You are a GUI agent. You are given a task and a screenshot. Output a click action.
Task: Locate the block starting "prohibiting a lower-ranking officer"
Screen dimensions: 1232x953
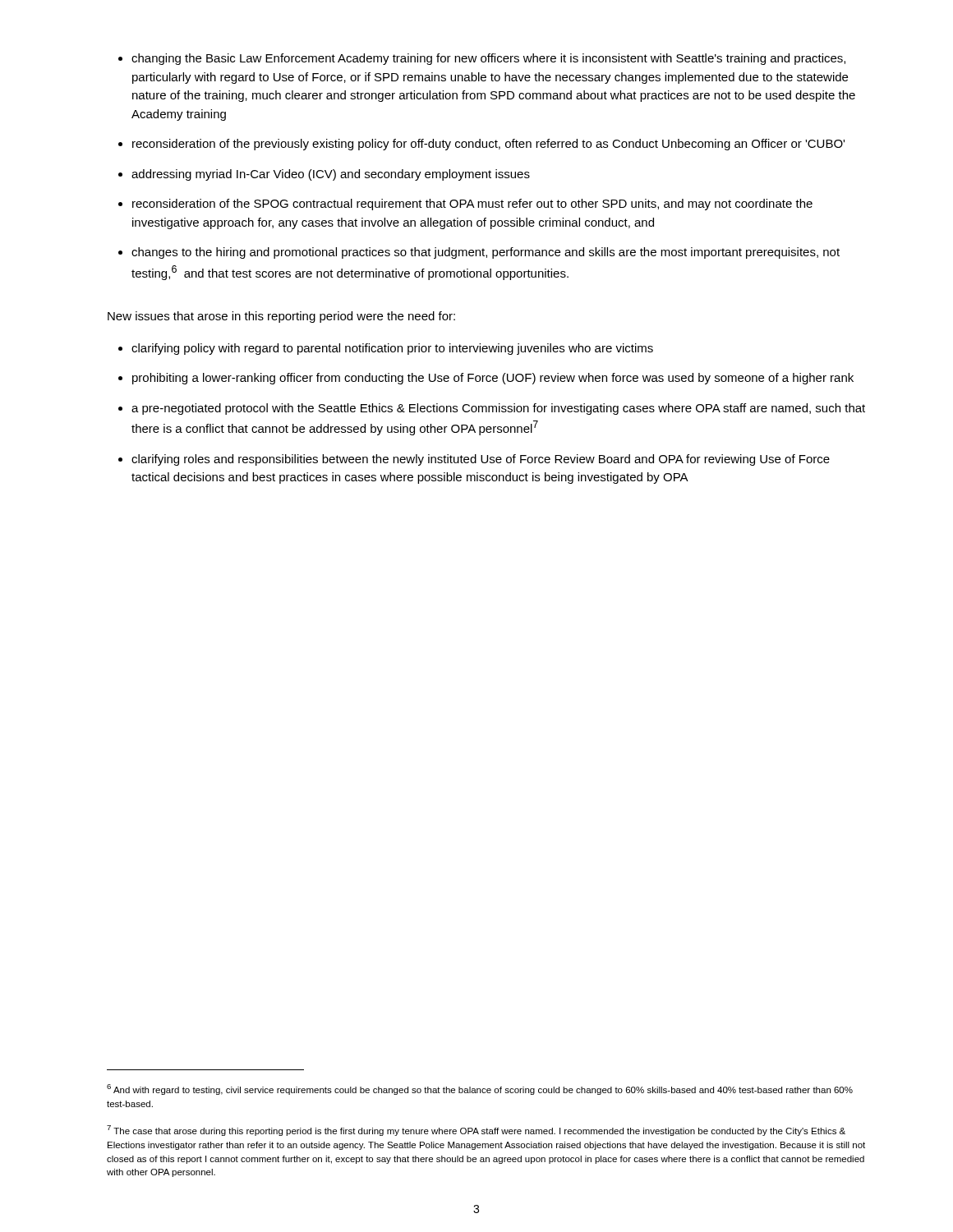(493, 377)
